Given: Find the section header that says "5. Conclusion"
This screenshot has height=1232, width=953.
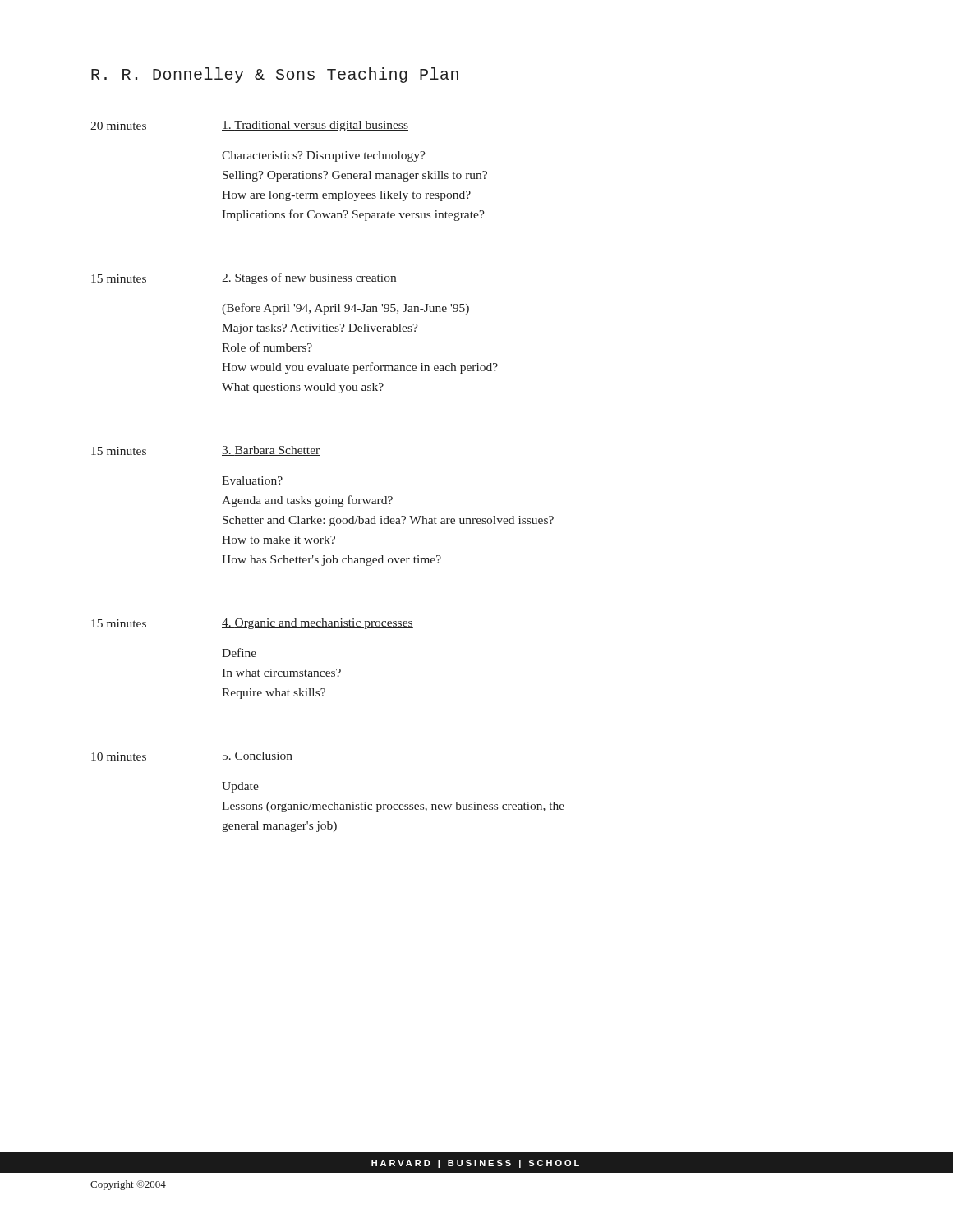Looking at the screenshot, I should pyautogui.click(x=257, y=755).
